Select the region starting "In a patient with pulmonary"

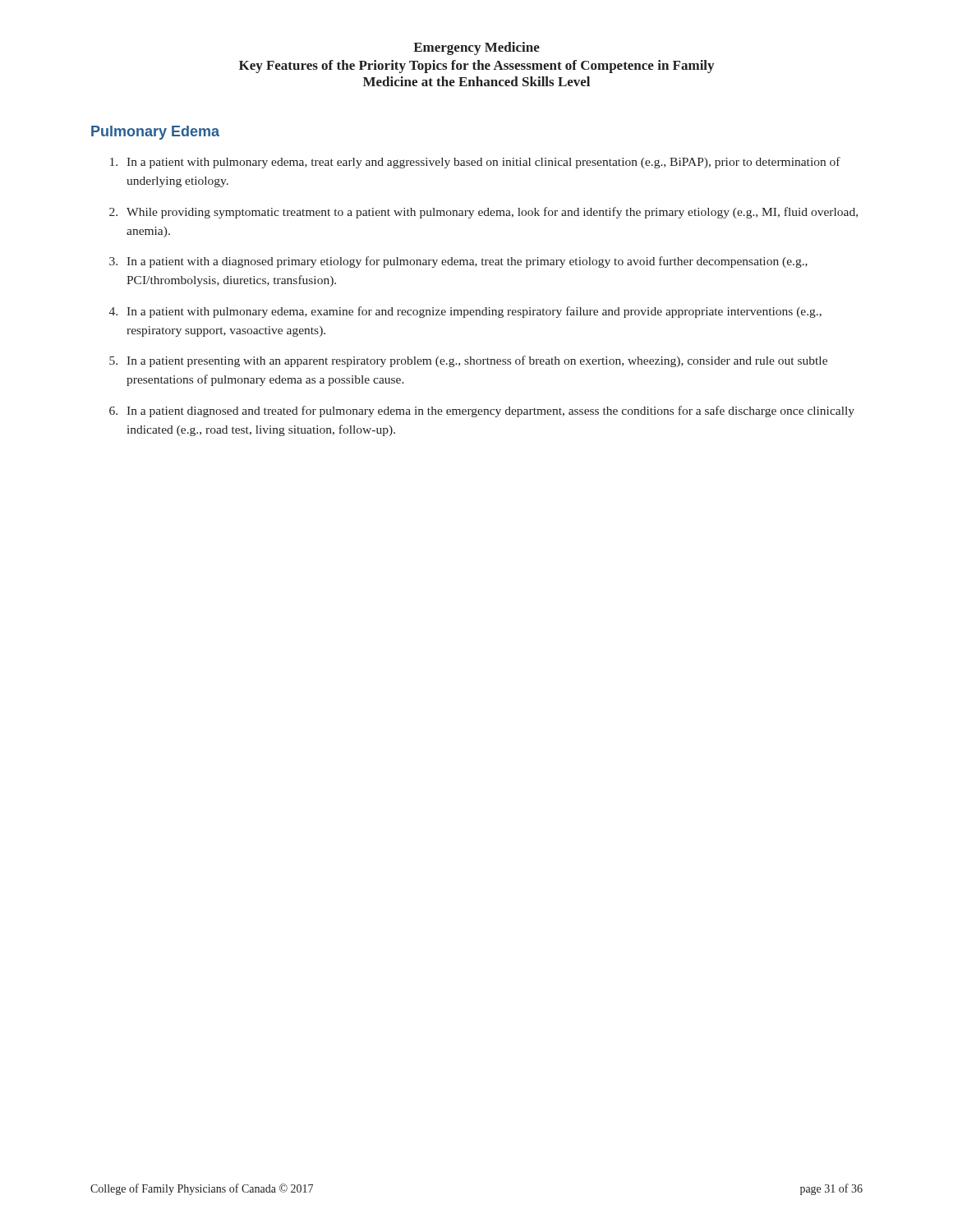476,171
